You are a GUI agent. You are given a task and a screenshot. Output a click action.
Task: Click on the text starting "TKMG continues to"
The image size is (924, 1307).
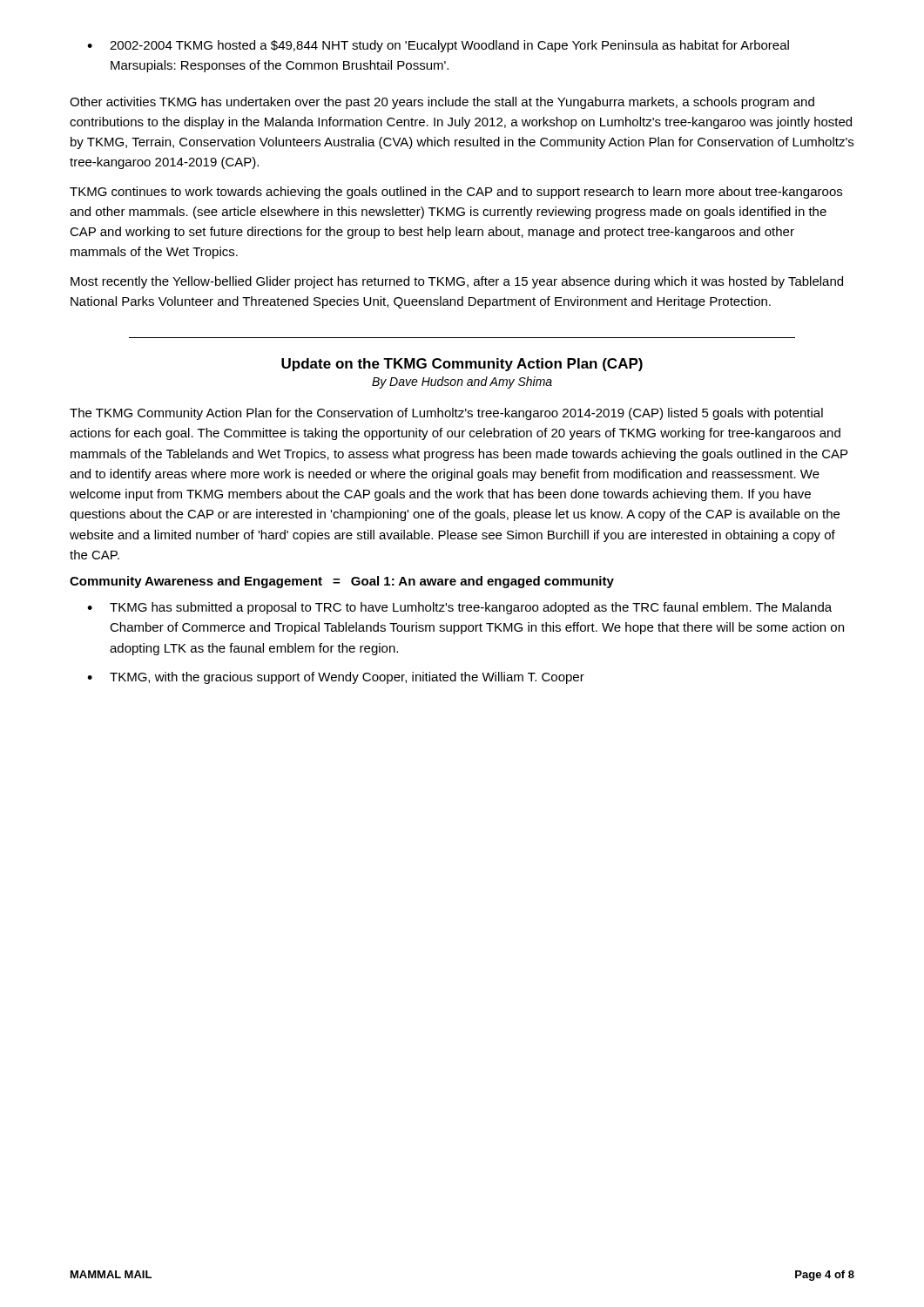(x=456, y=221)
